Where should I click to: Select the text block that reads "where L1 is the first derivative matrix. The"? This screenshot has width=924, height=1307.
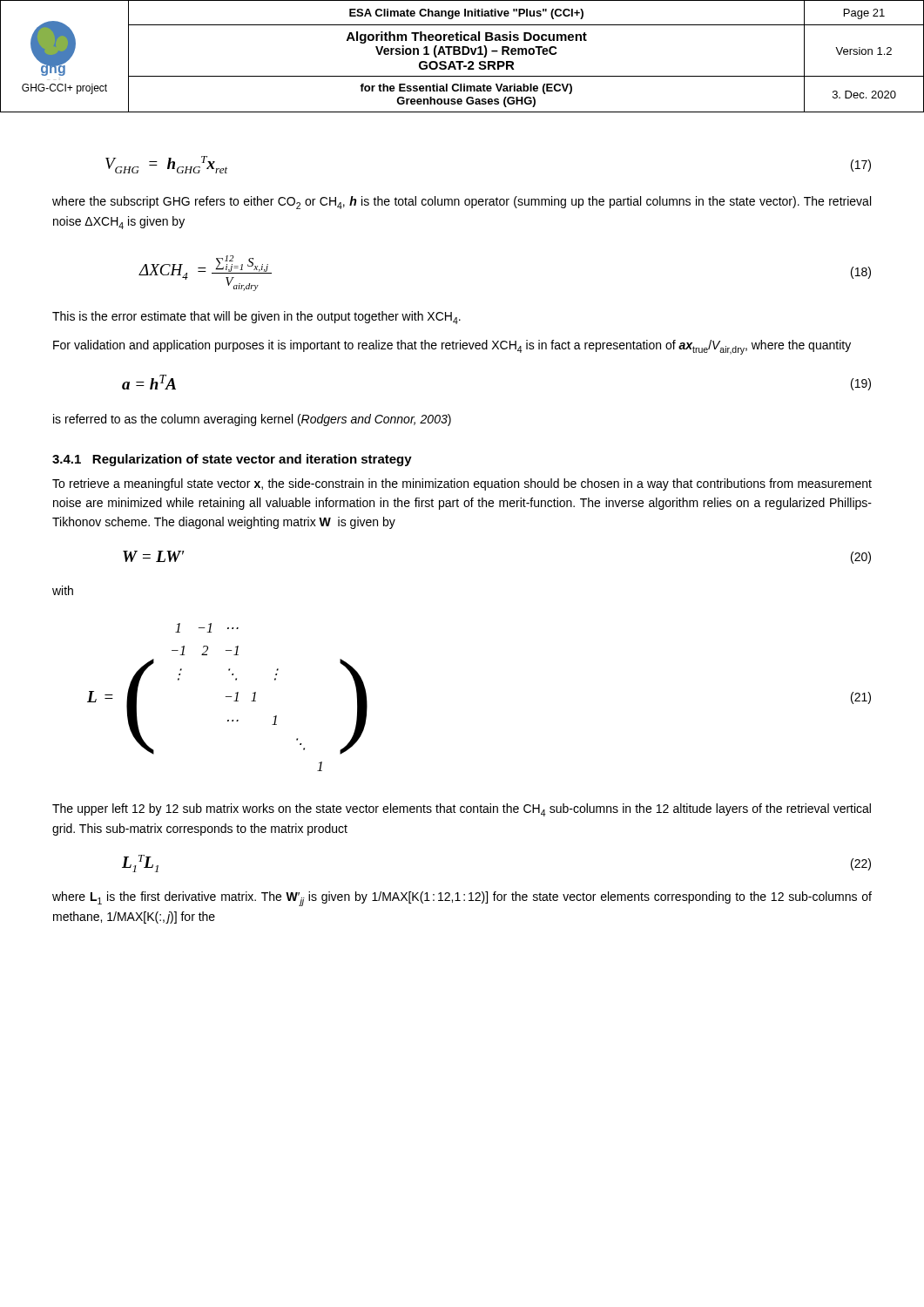(x=462, y=907)
